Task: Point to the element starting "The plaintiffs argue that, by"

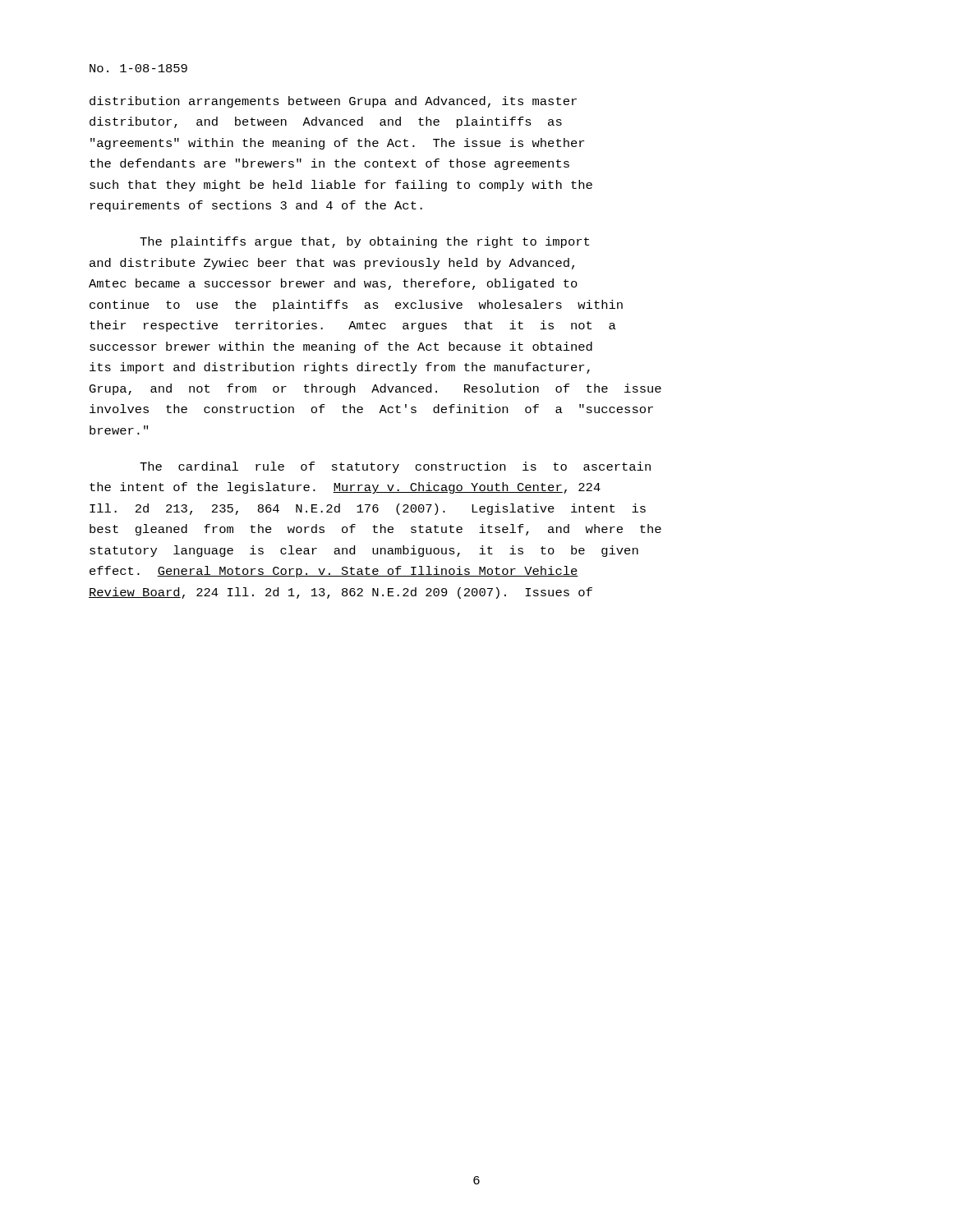Action: [x=375, y=337]
